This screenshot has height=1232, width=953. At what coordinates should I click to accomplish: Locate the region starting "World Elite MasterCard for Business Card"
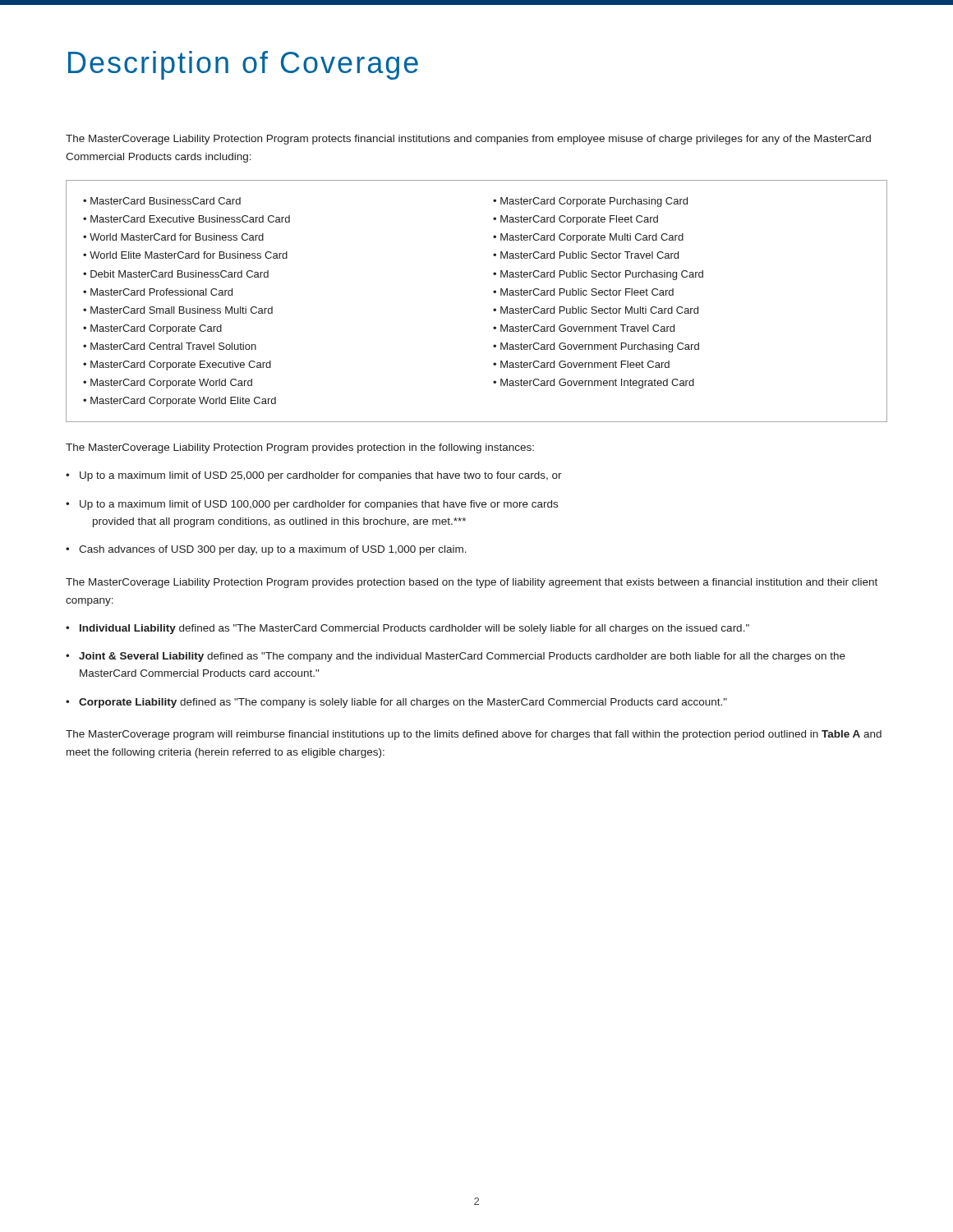coord(189,255)
